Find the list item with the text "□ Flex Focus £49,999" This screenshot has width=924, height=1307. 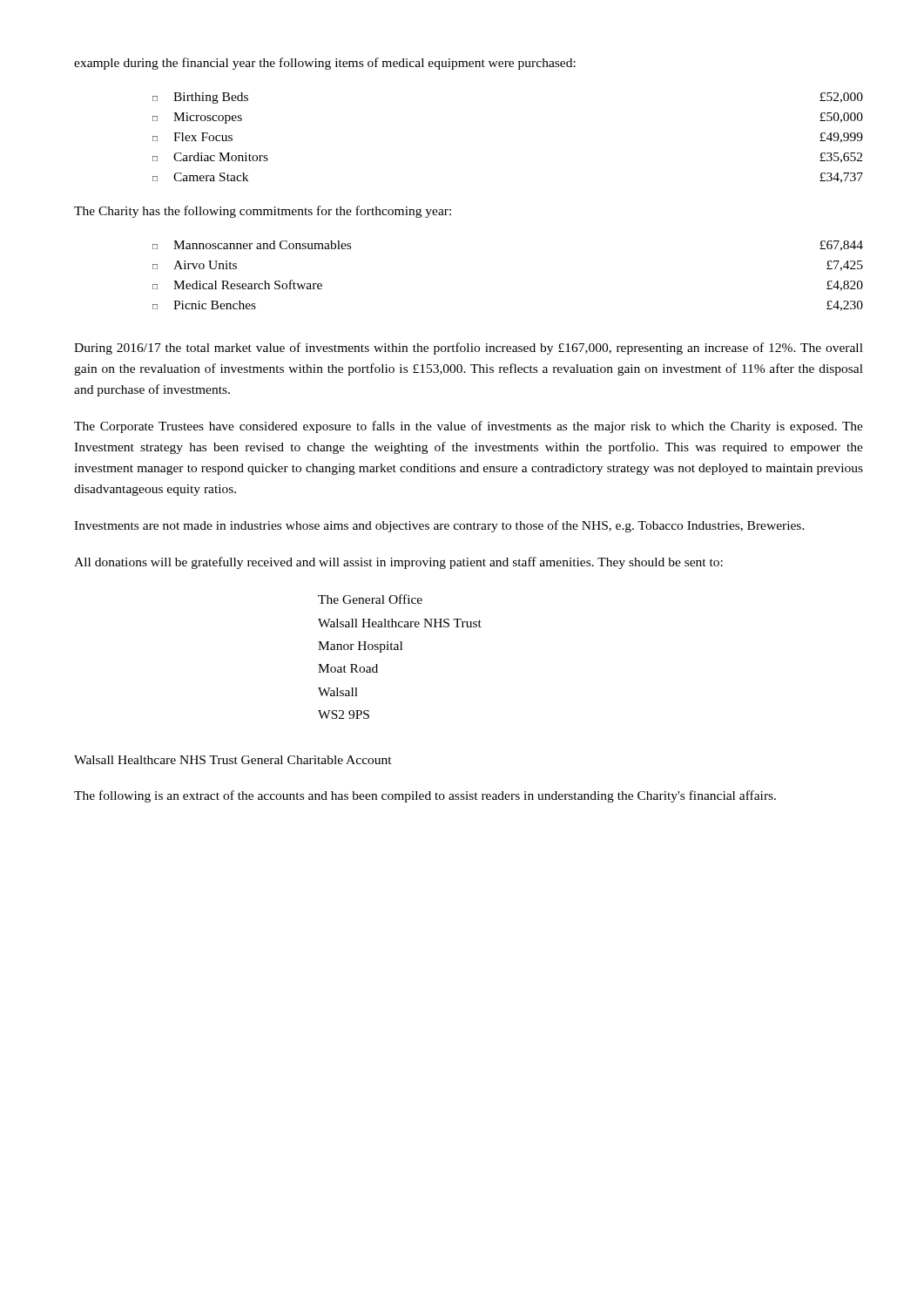pyautogui.click(x=207, y=137)
